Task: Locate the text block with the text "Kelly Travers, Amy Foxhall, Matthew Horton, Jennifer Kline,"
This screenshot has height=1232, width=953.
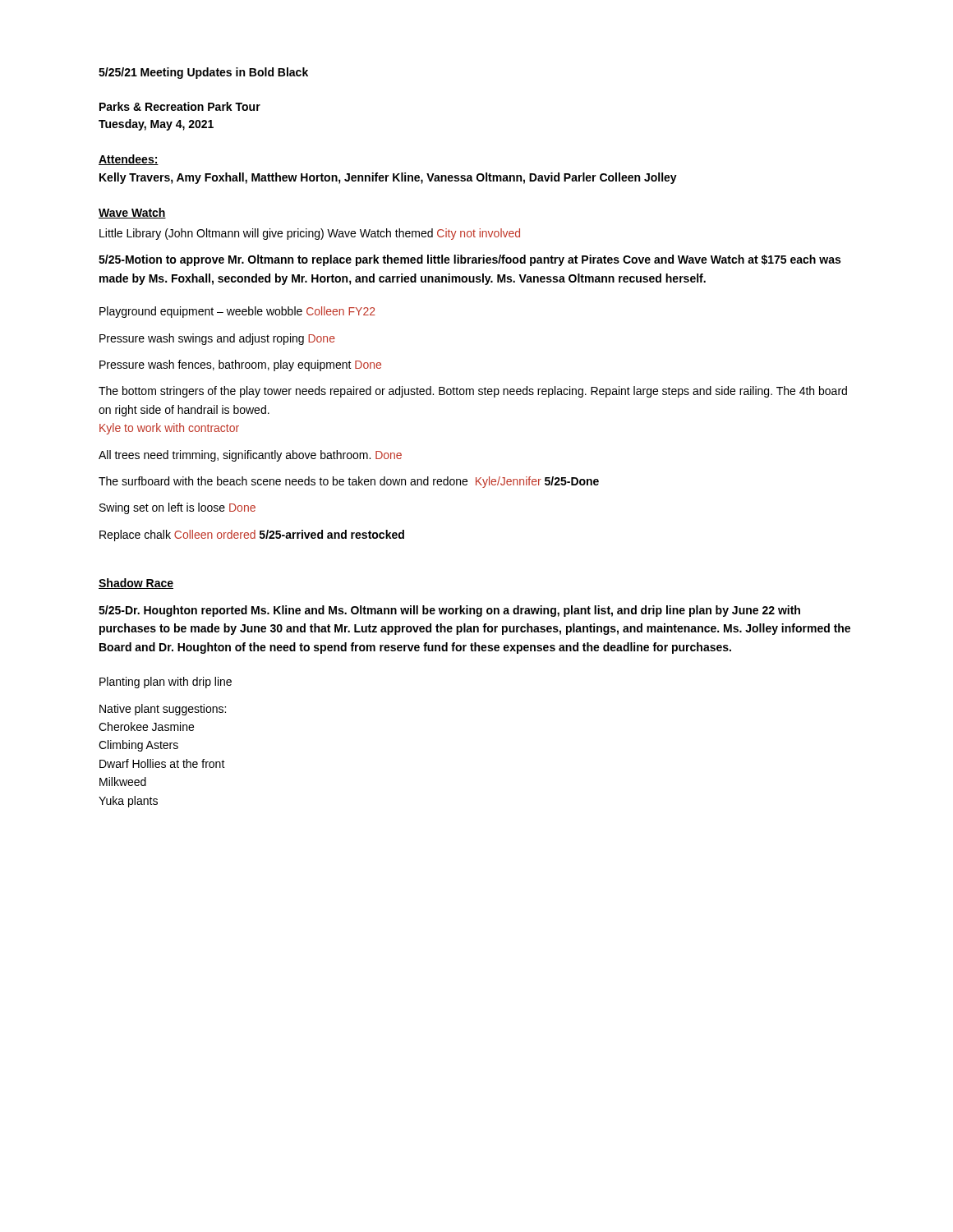Action: (x=388, y=177)
